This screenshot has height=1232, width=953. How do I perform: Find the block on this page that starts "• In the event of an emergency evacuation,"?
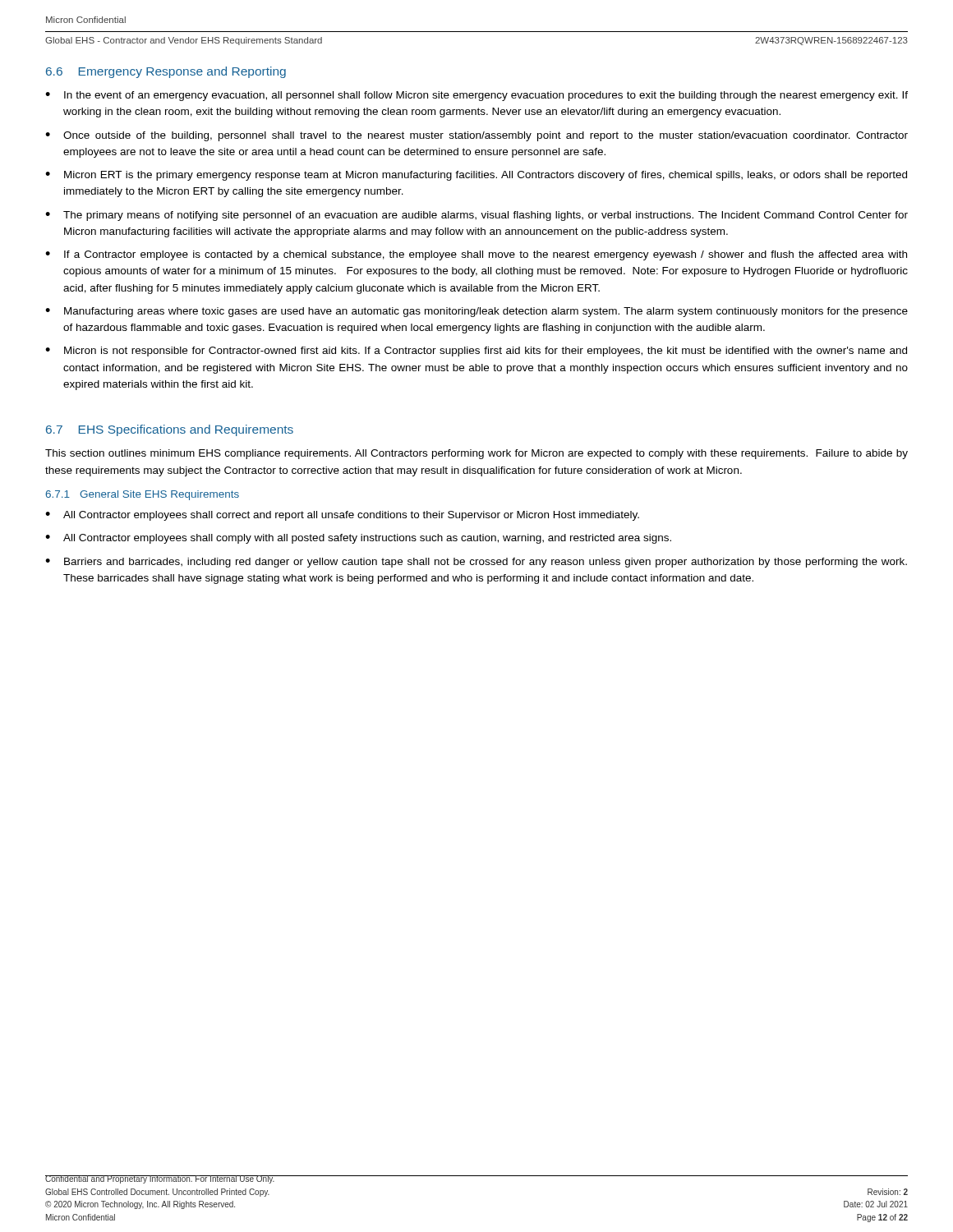pyautogui.click(x=476, y=104)
